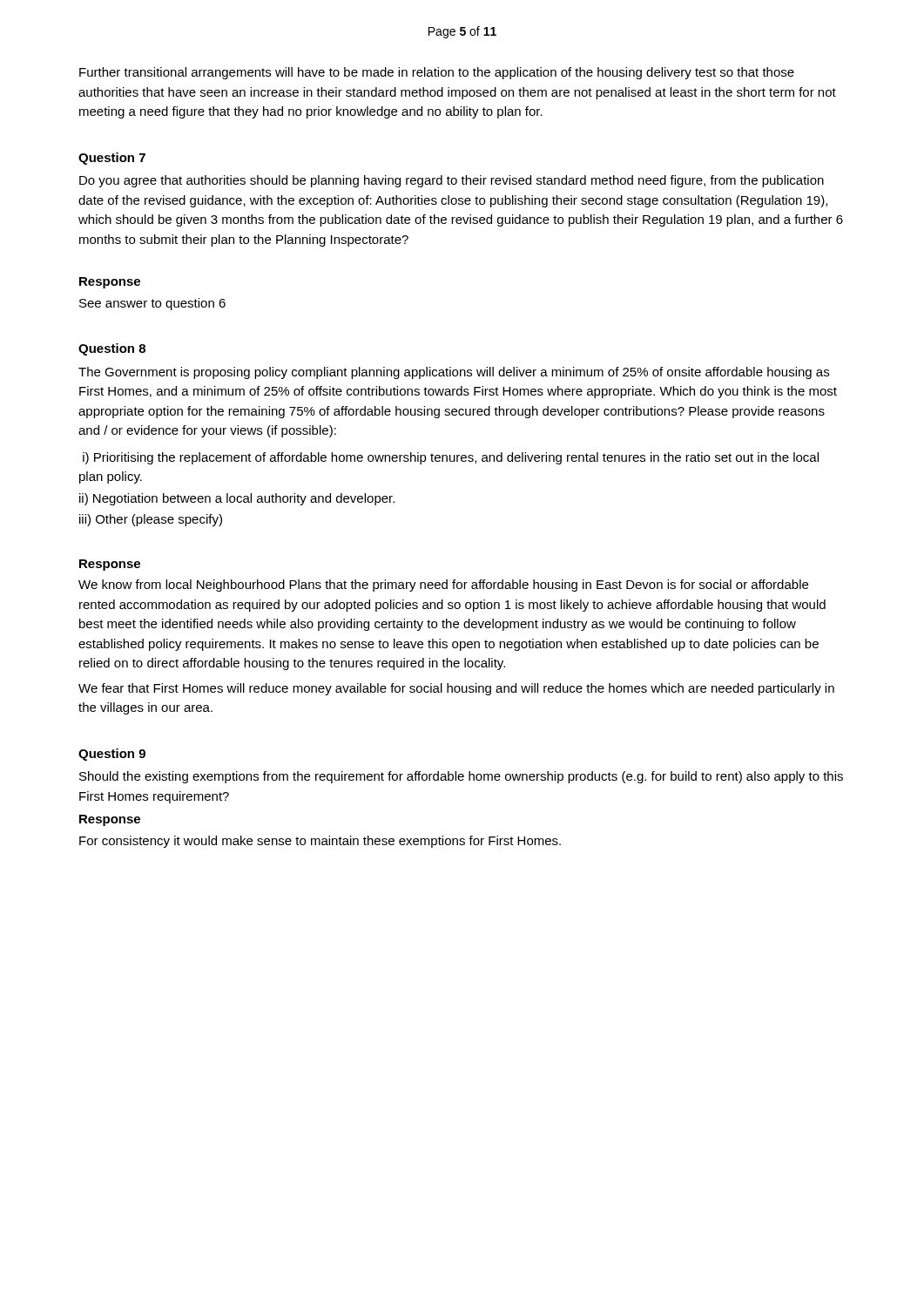Locate the element starting "ii) Negotiation between a"
Viewport: 924px width, 1307px height.
pyautogui.click(x=237, y=498)
